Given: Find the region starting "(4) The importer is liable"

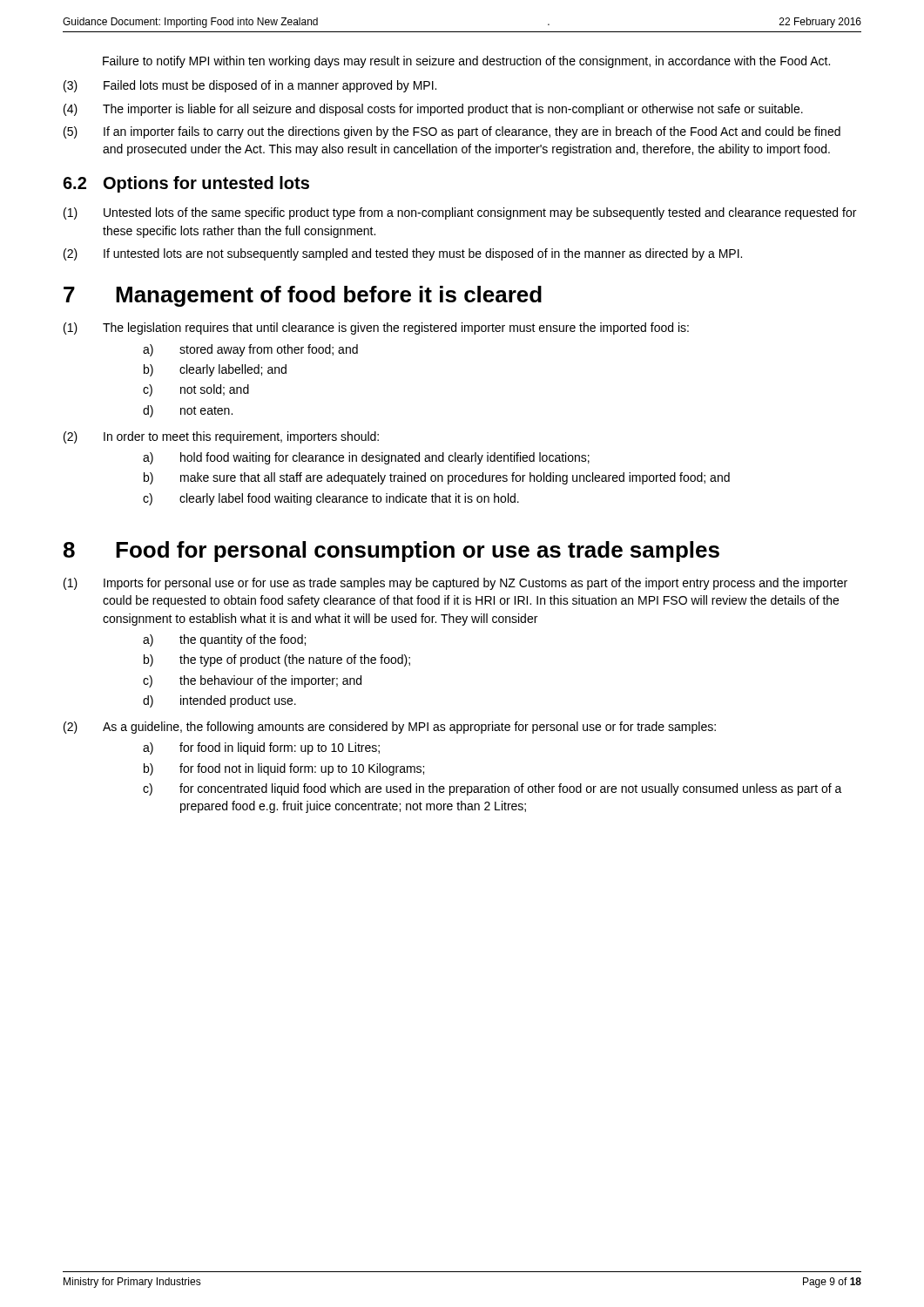Looking at the screenshot, I should [x=462, y=109].
